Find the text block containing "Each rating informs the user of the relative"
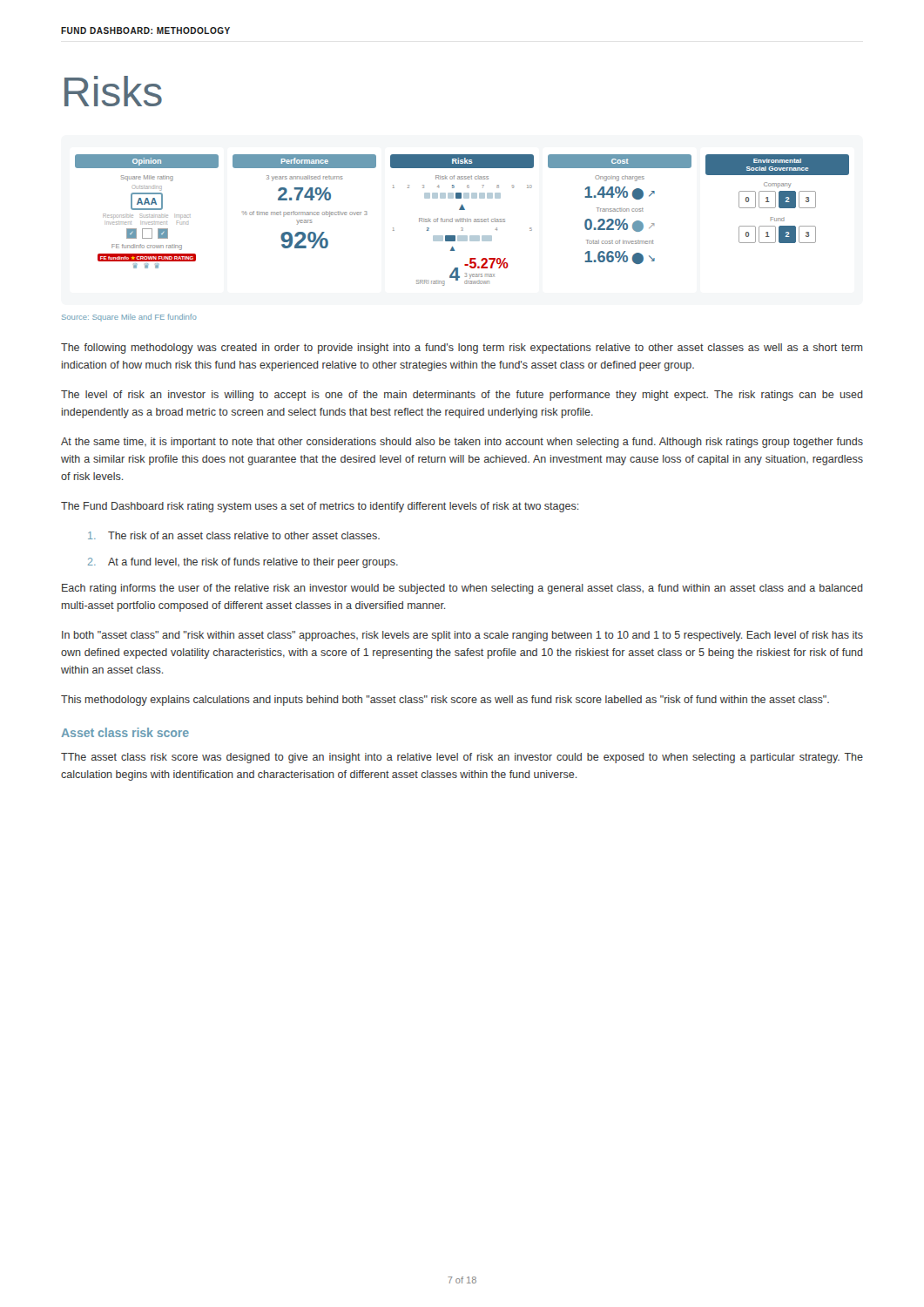 click(x=462, y=597)
